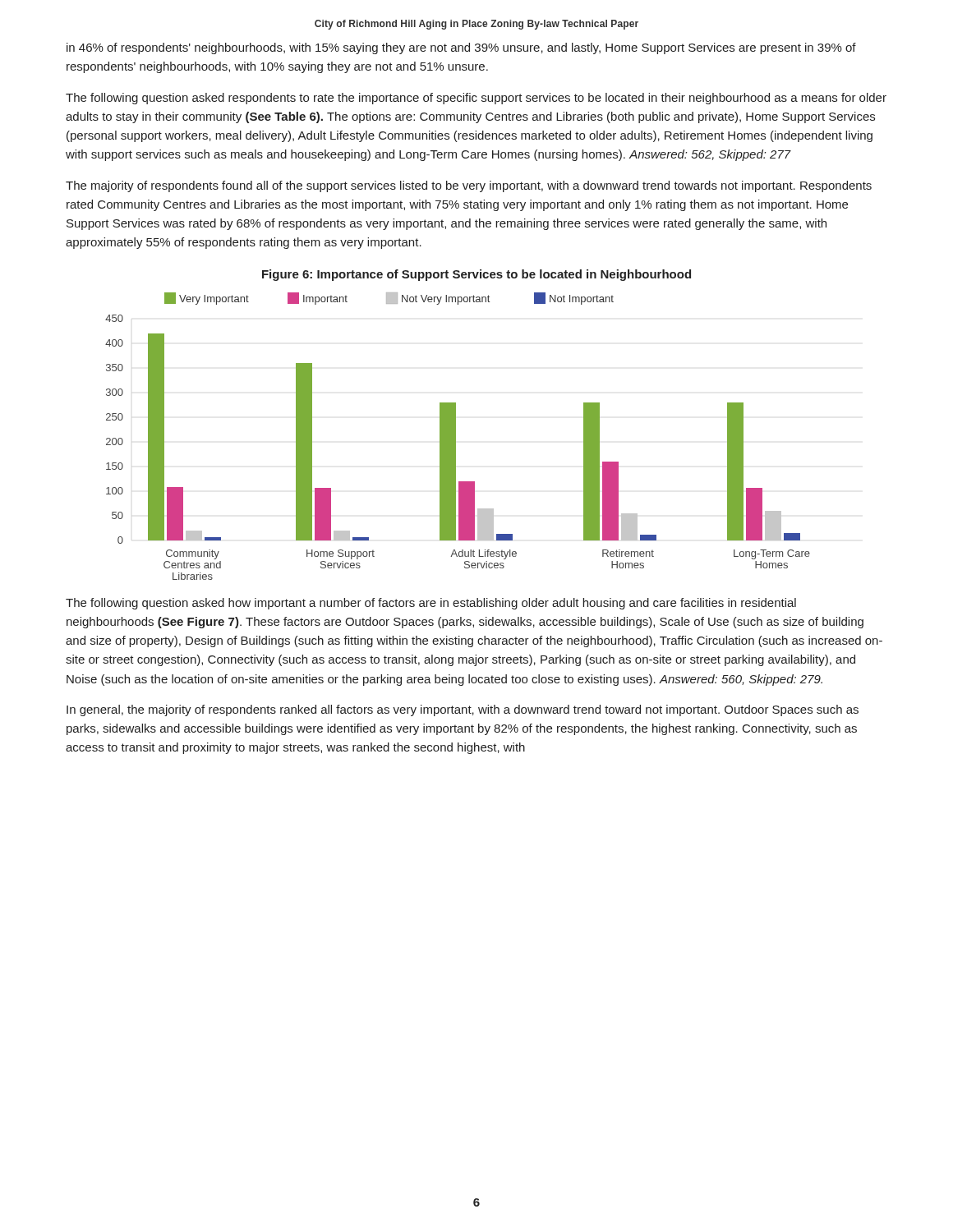This screenshot has height=1232, width=953.
Task: Locate the text block that reads "The majority of respondents"
Action: [469, 213]
